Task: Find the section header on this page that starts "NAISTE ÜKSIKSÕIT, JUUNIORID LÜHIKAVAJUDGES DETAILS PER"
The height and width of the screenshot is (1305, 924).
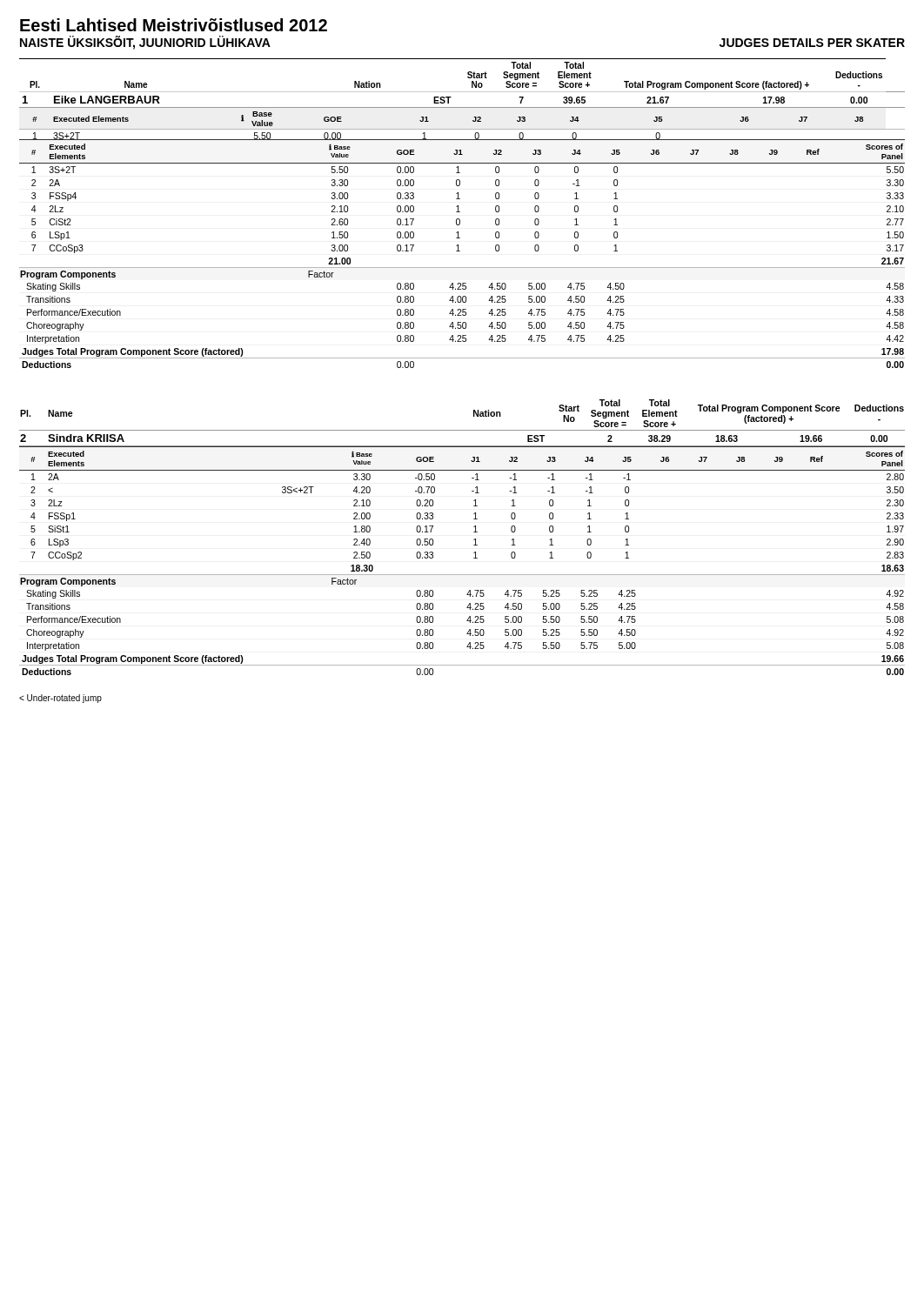Action: click(x=143, y=42)
